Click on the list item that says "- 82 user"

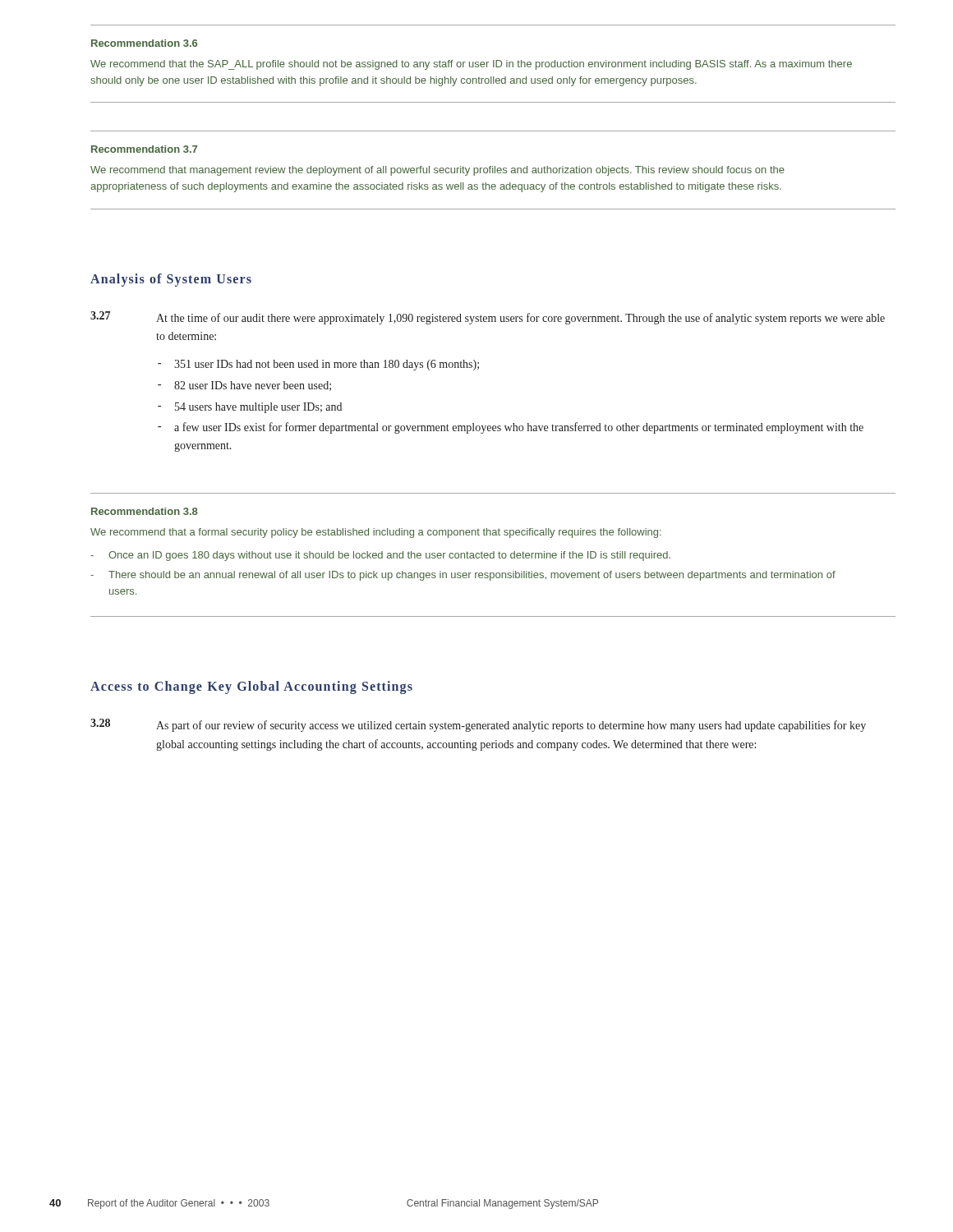coord(244,386)
